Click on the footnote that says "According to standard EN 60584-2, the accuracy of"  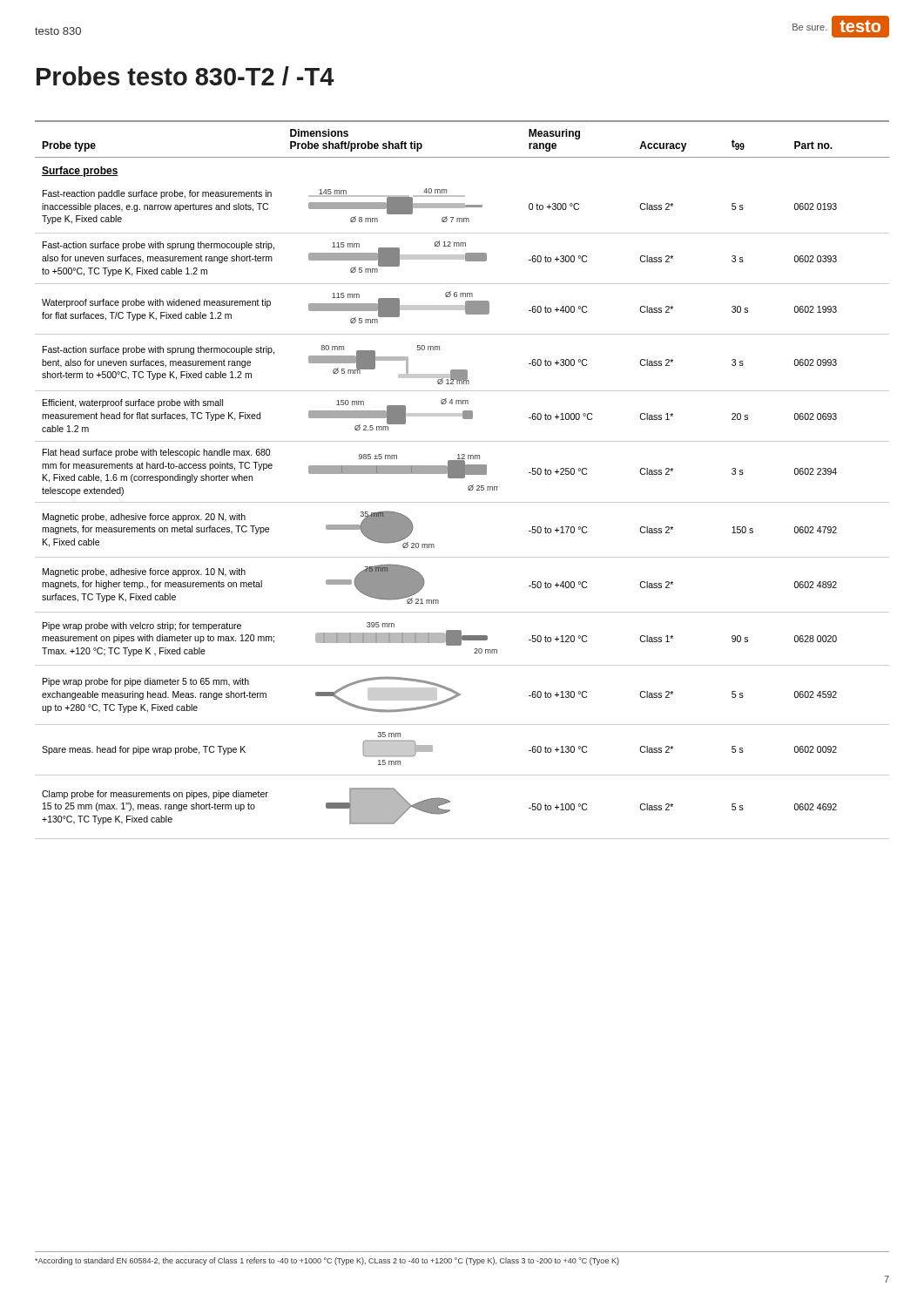[x=327, y=1261]
